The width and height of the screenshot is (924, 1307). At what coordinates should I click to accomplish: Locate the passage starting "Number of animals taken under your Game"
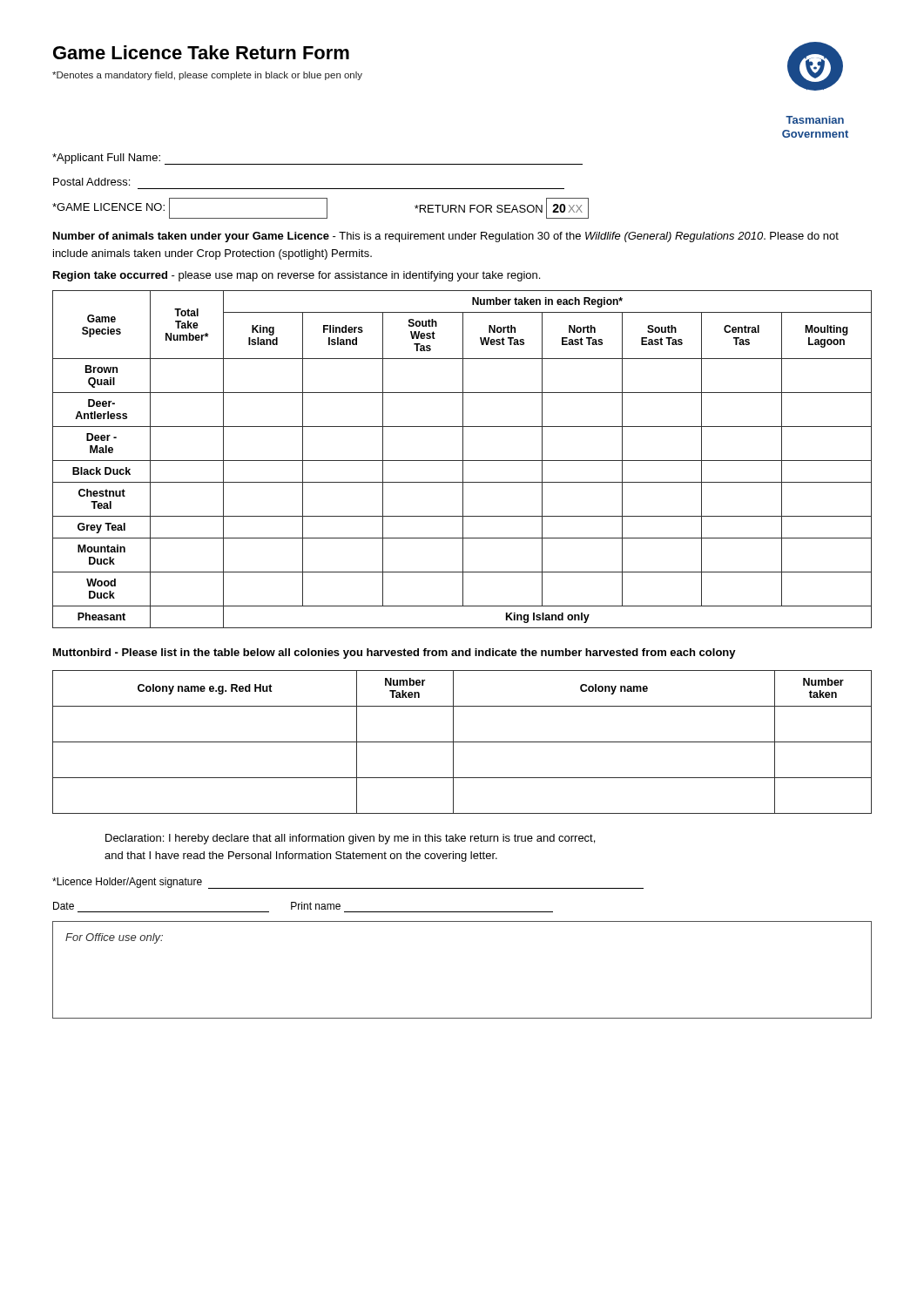[445, 244]
